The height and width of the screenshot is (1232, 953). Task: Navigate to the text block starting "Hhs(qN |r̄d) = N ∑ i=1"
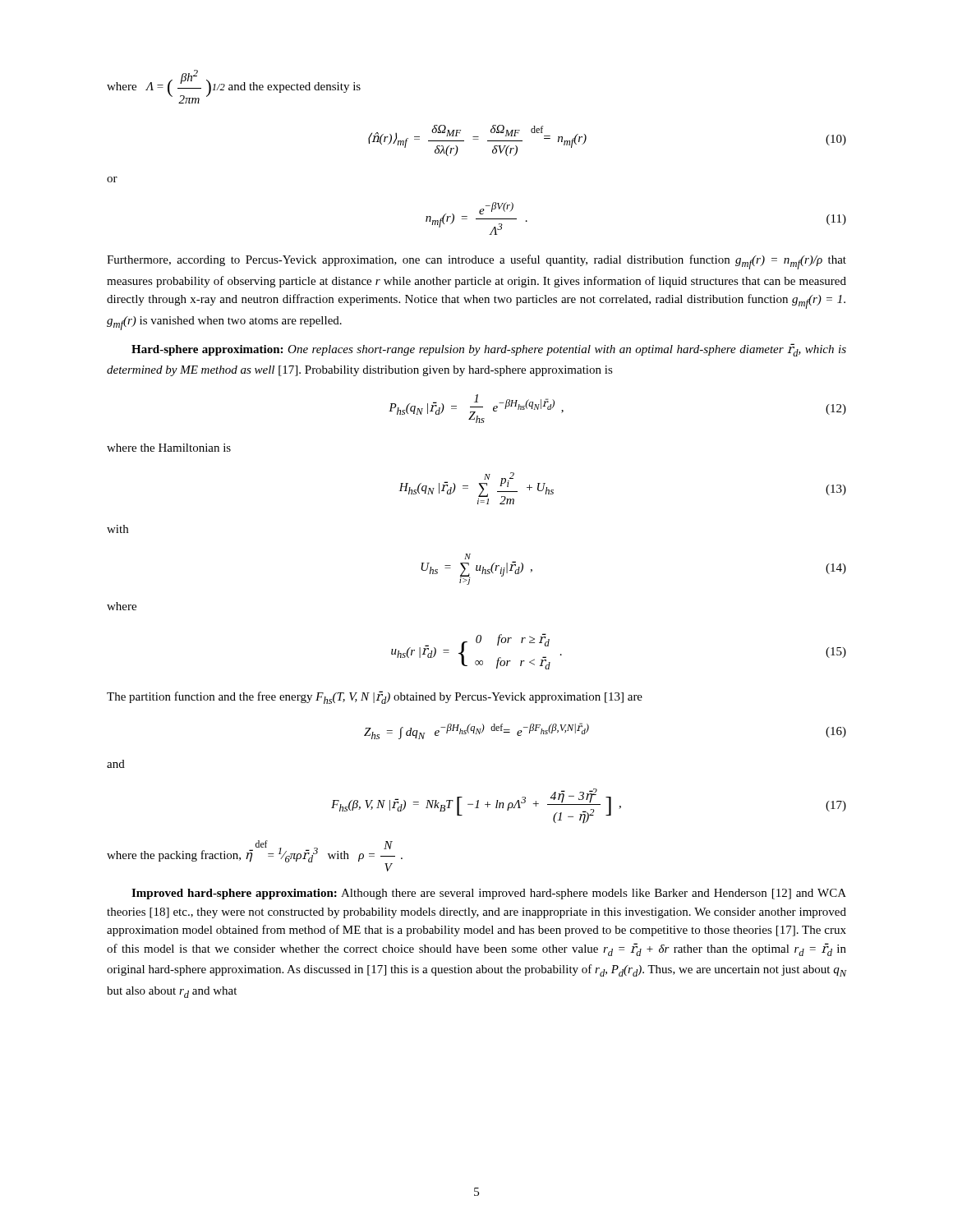click(476, 489)
